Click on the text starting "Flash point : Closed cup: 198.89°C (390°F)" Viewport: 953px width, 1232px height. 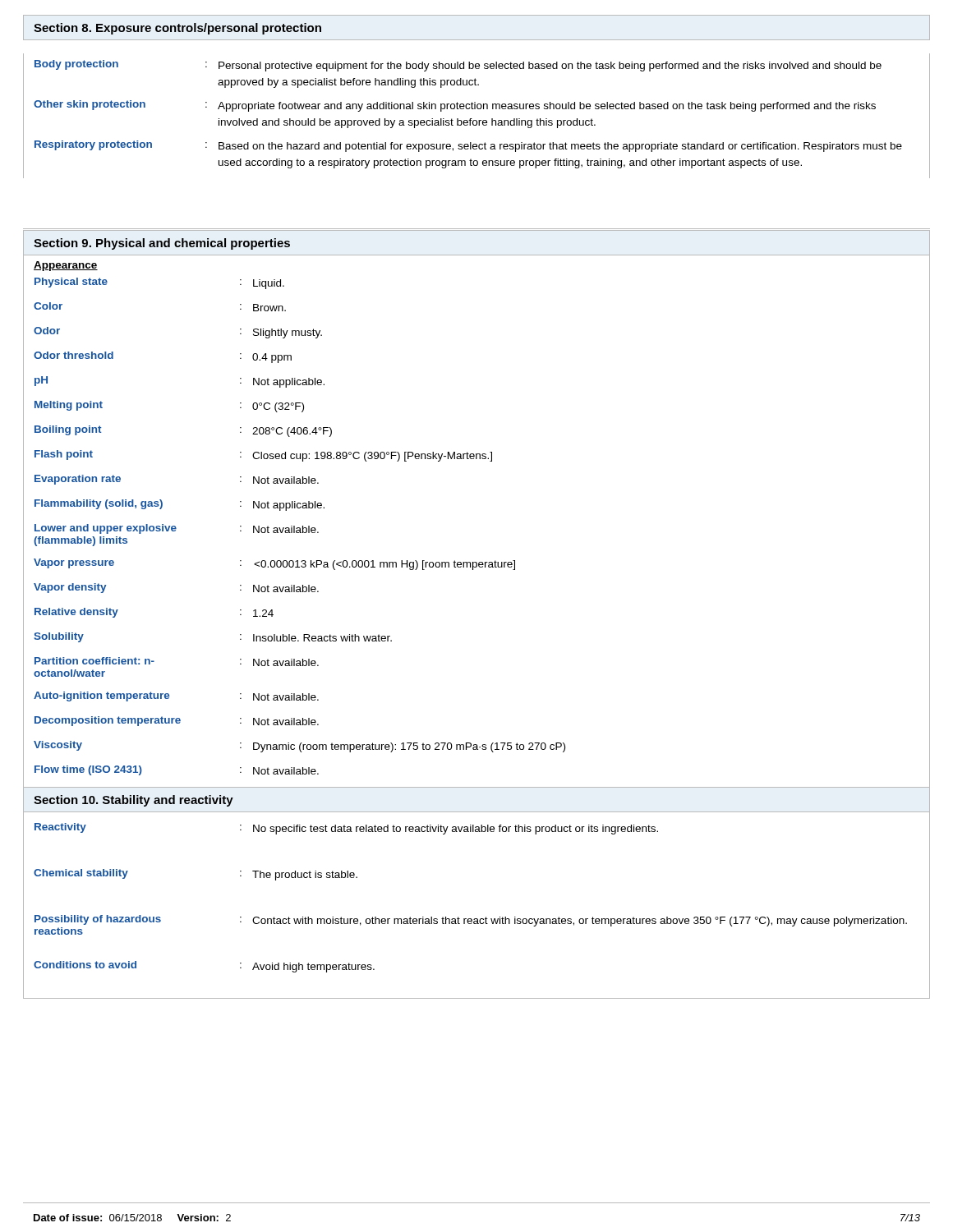pyautogui.click(x=476, y=456)
